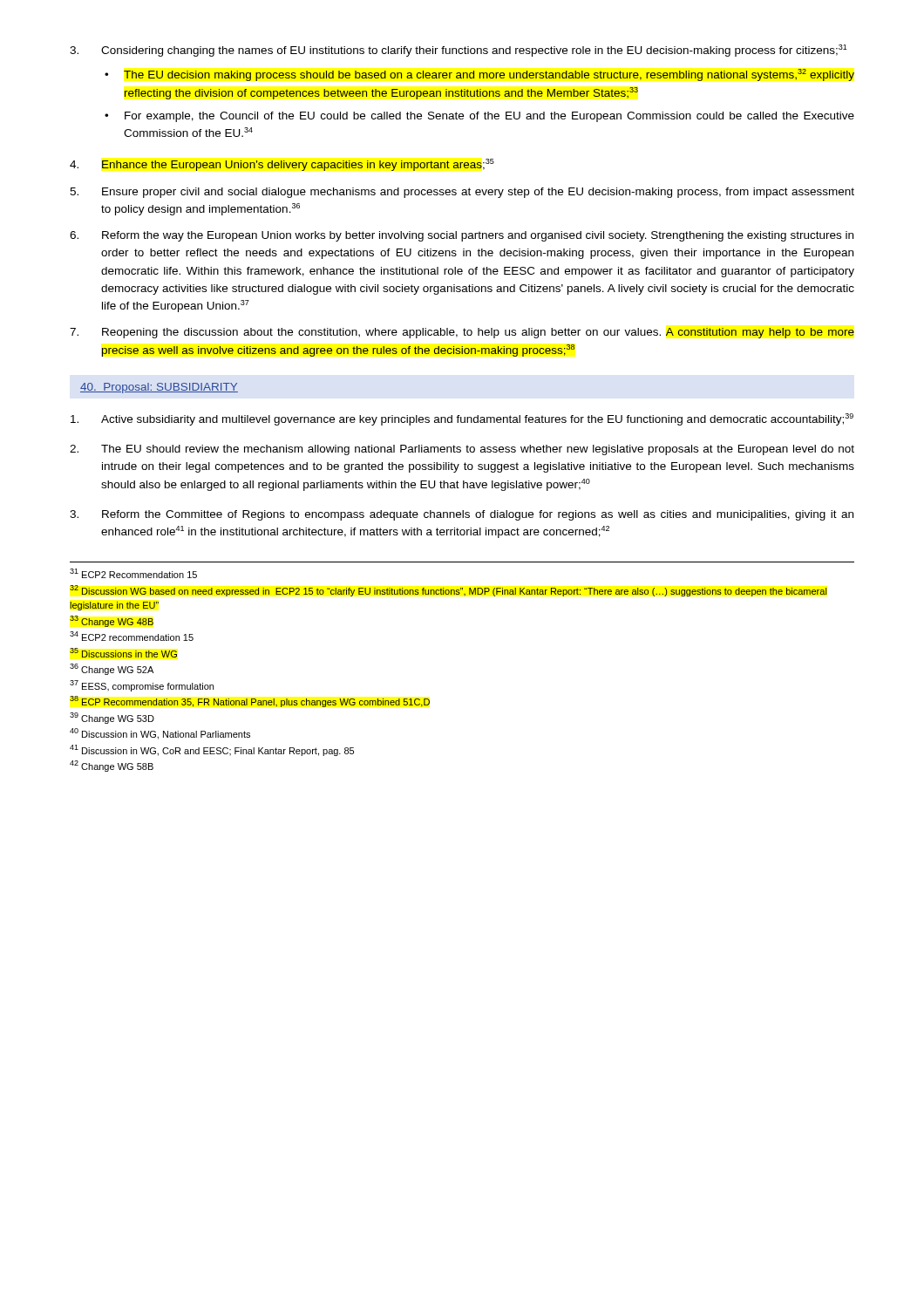Point to the passage starting "40 Discussion in WG, National"

pyautogui.click(x=160, y=734)
